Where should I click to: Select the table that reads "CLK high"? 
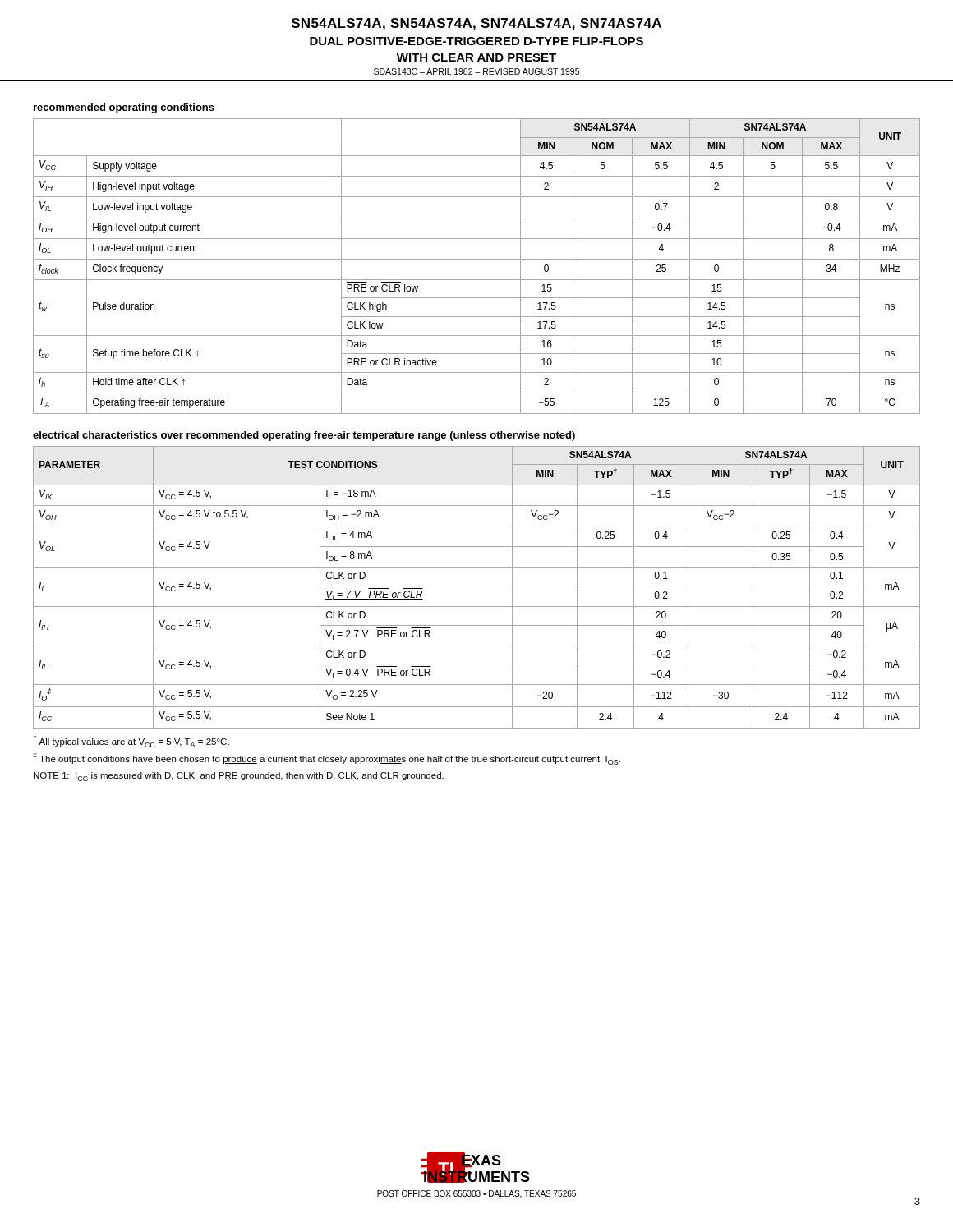(x=476, y=266)
